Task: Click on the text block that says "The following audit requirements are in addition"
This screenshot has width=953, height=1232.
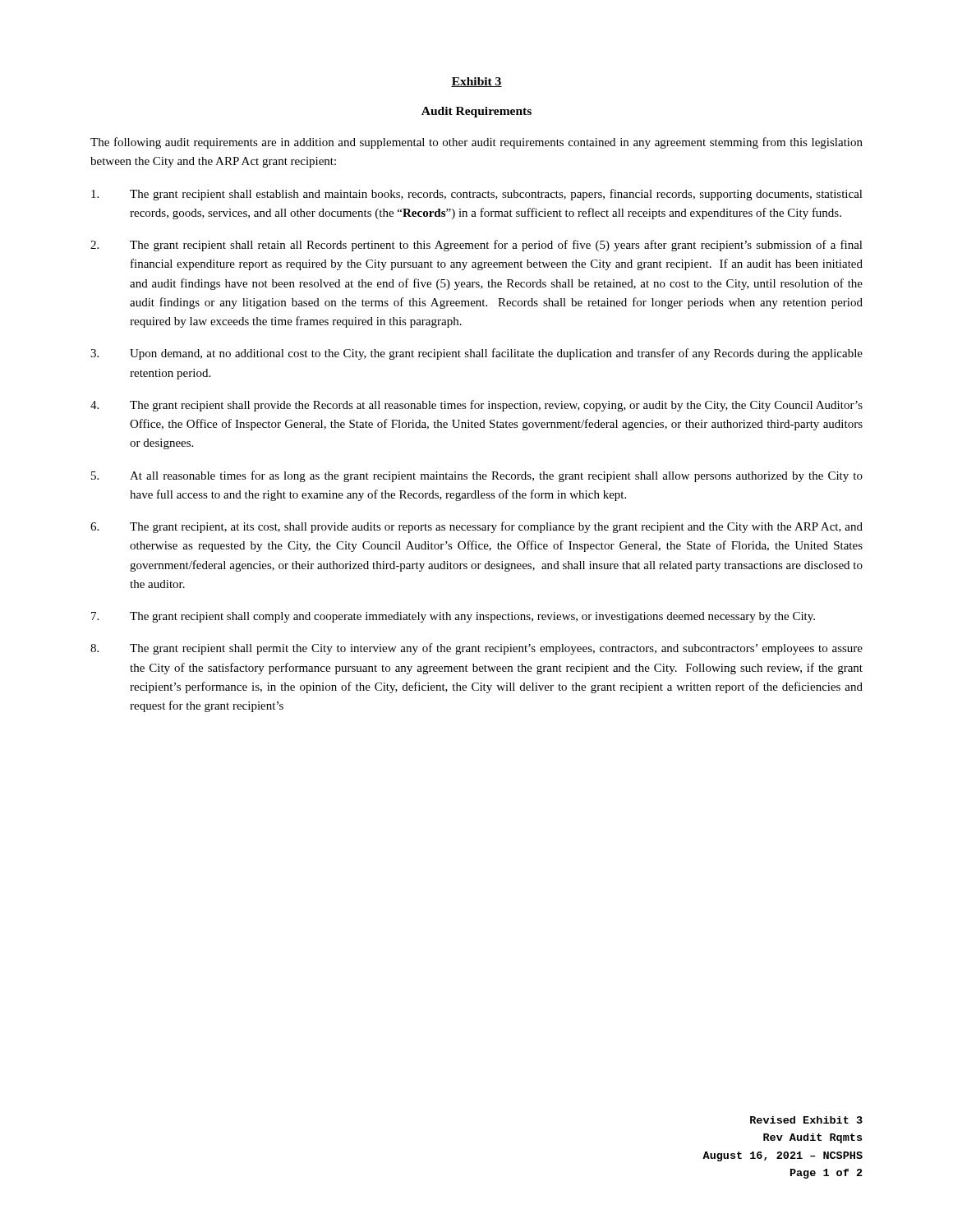Action: (x=476, y=152)
